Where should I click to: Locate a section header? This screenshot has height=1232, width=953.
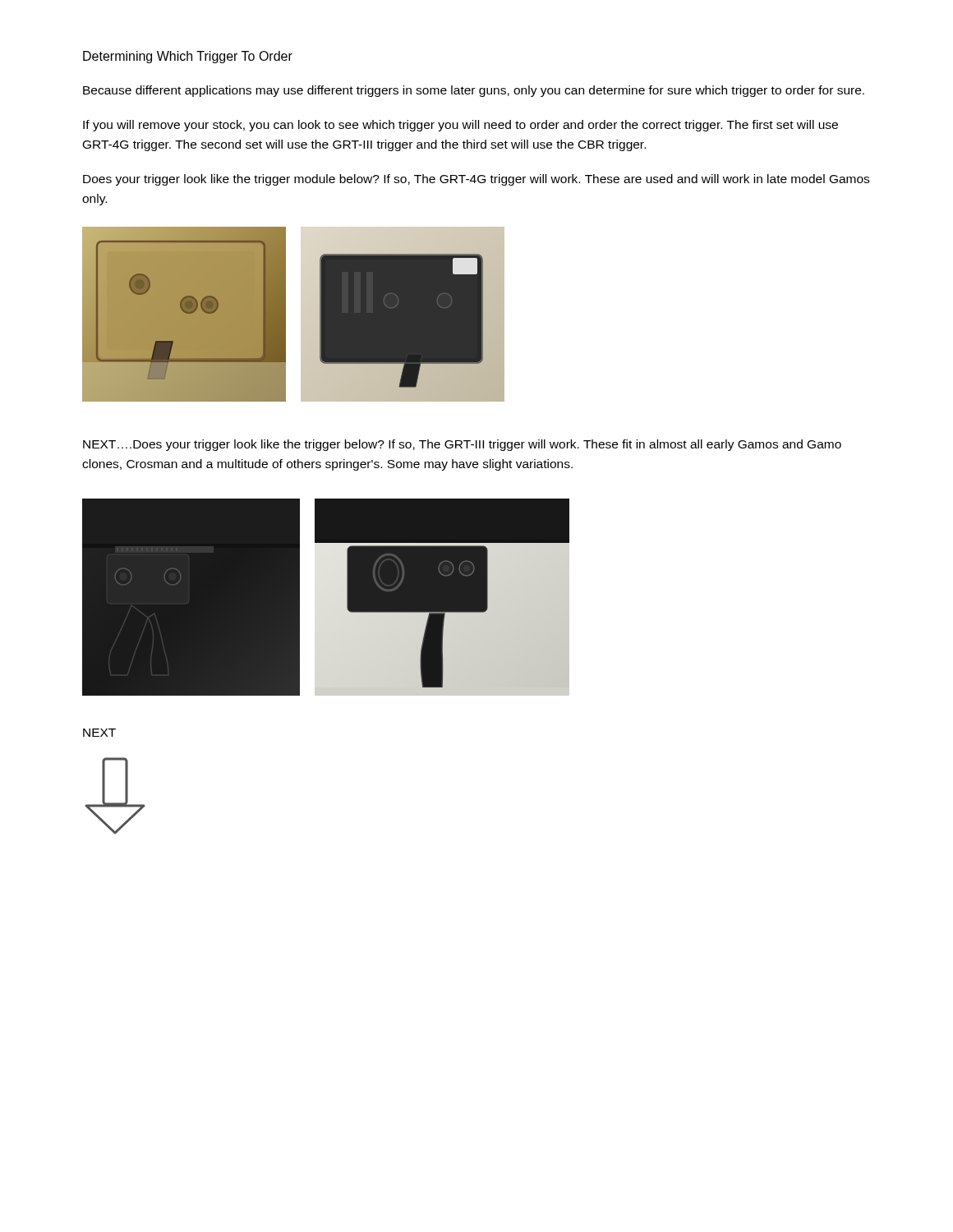[x=187, y=56]
